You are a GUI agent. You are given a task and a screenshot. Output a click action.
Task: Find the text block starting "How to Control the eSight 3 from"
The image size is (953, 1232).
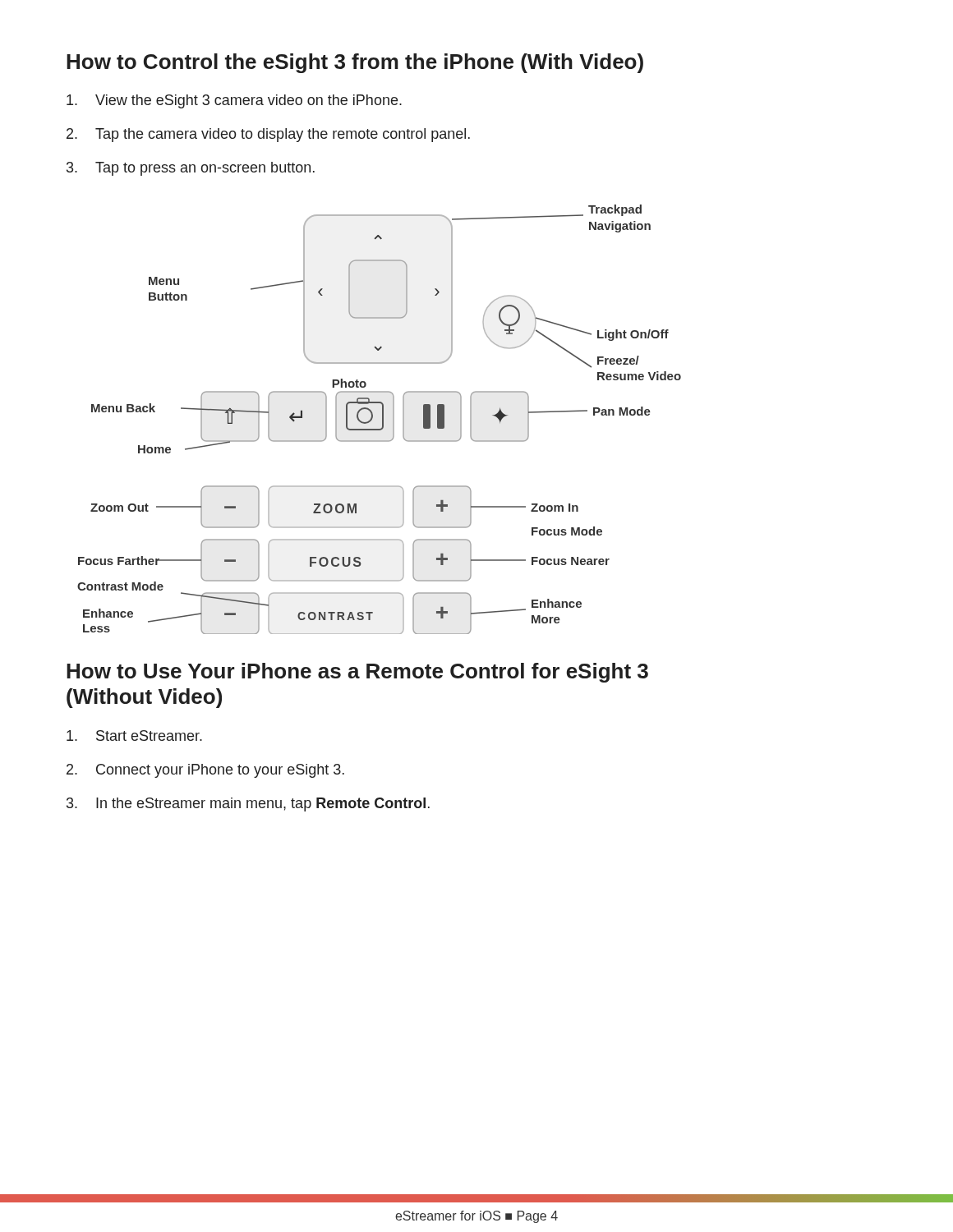(476, 62)
